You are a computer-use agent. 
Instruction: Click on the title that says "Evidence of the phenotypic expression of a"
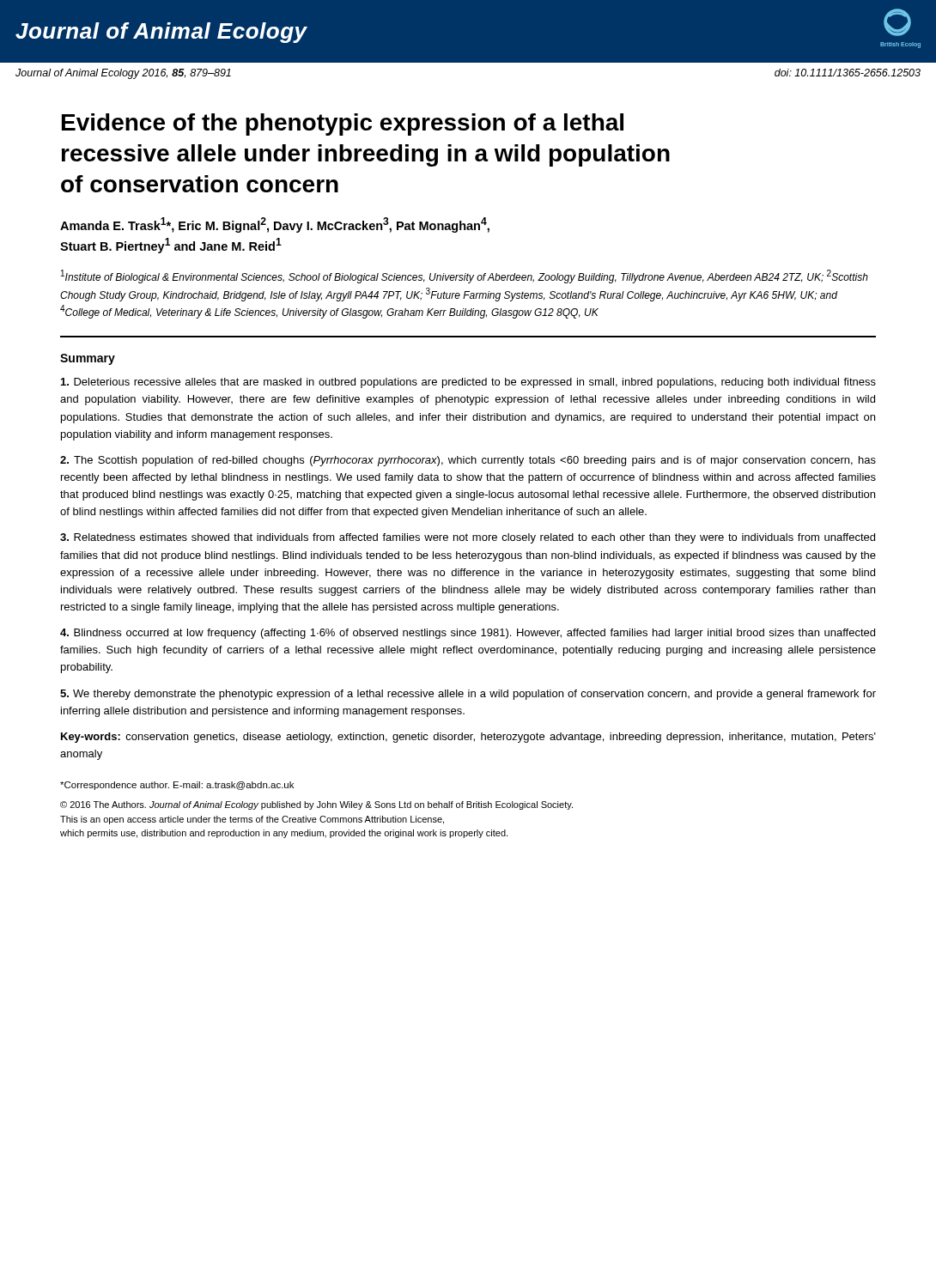(x=365, y=153)
